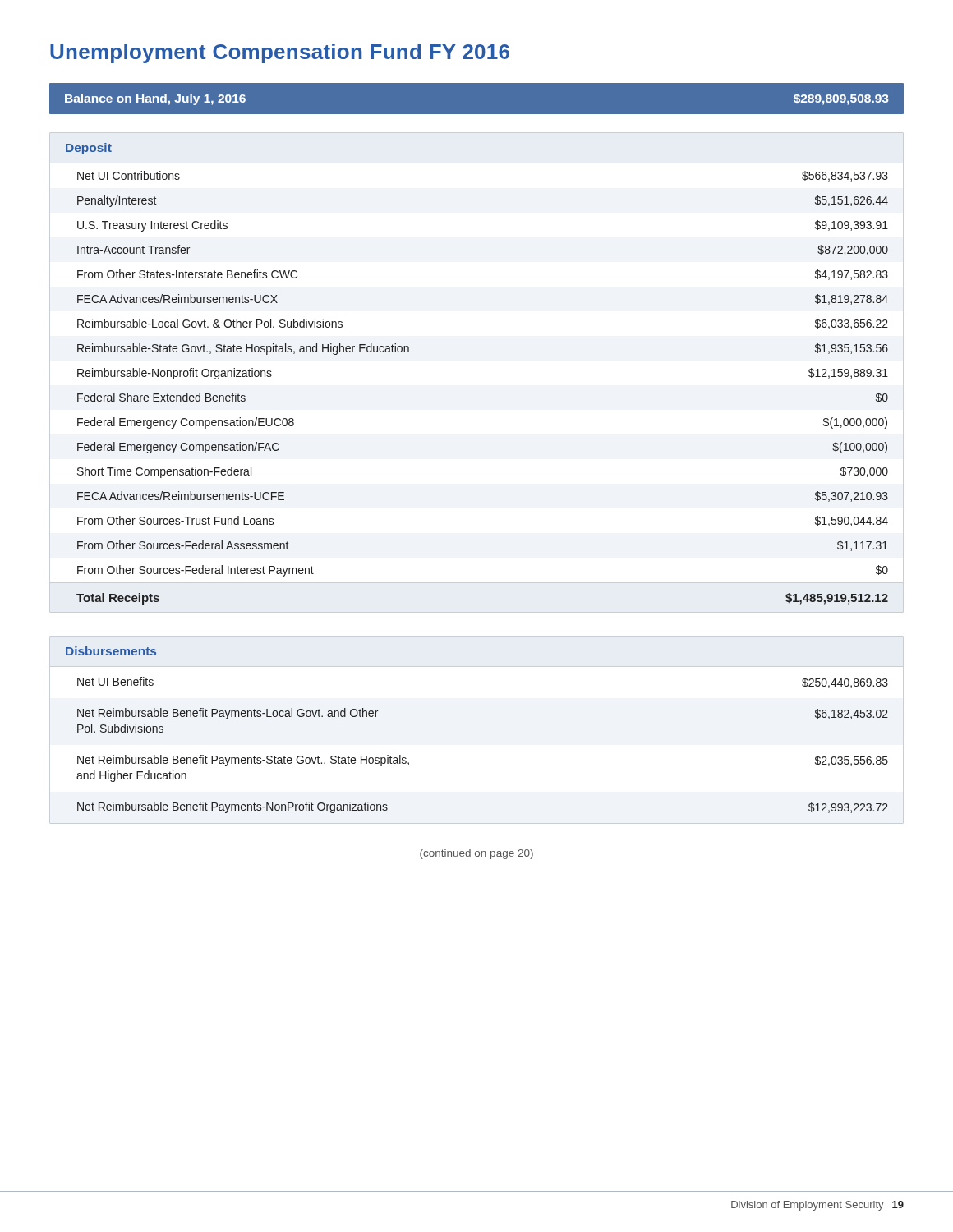
Task: Click on the table containing "Net UI Contributions $566,834,537.93 Penalty/Interest"
Action: click(x=476, y=388)
